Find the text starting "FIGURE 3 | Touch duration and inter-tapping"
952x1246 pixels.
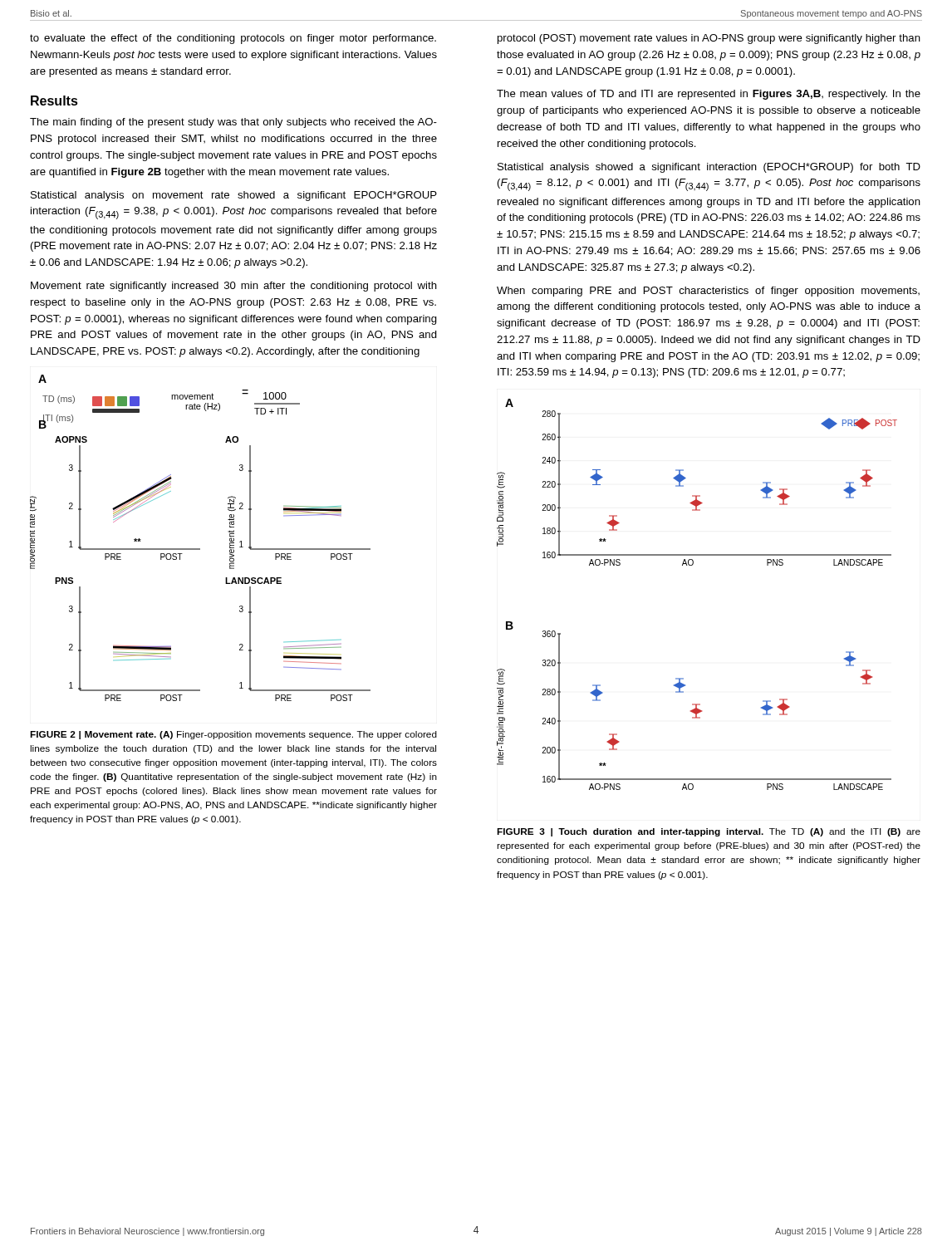pos(709,853)
